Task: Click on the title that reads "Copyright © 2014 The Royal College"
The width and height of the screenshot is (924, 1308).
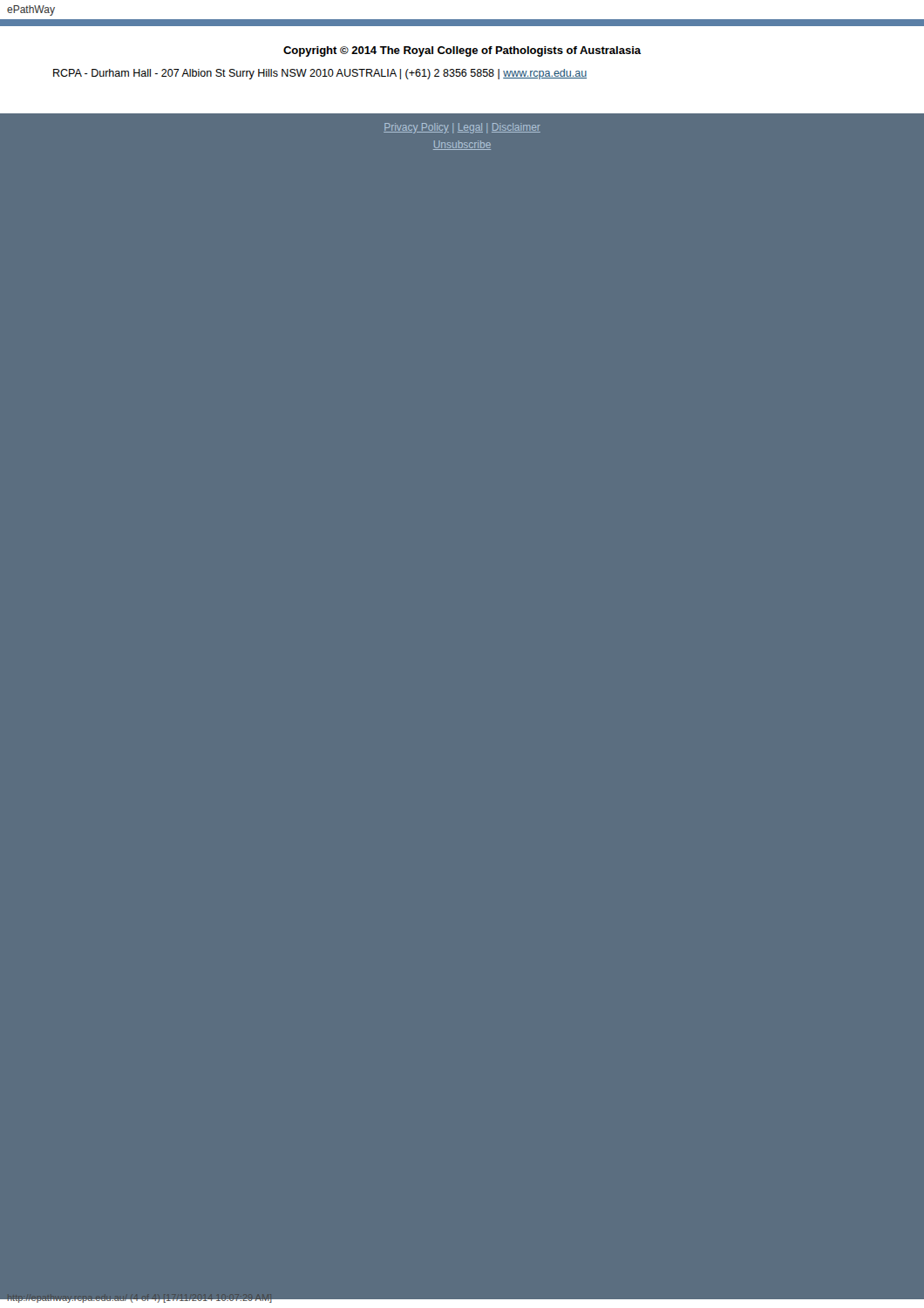Action: click(x=462, y=50)
